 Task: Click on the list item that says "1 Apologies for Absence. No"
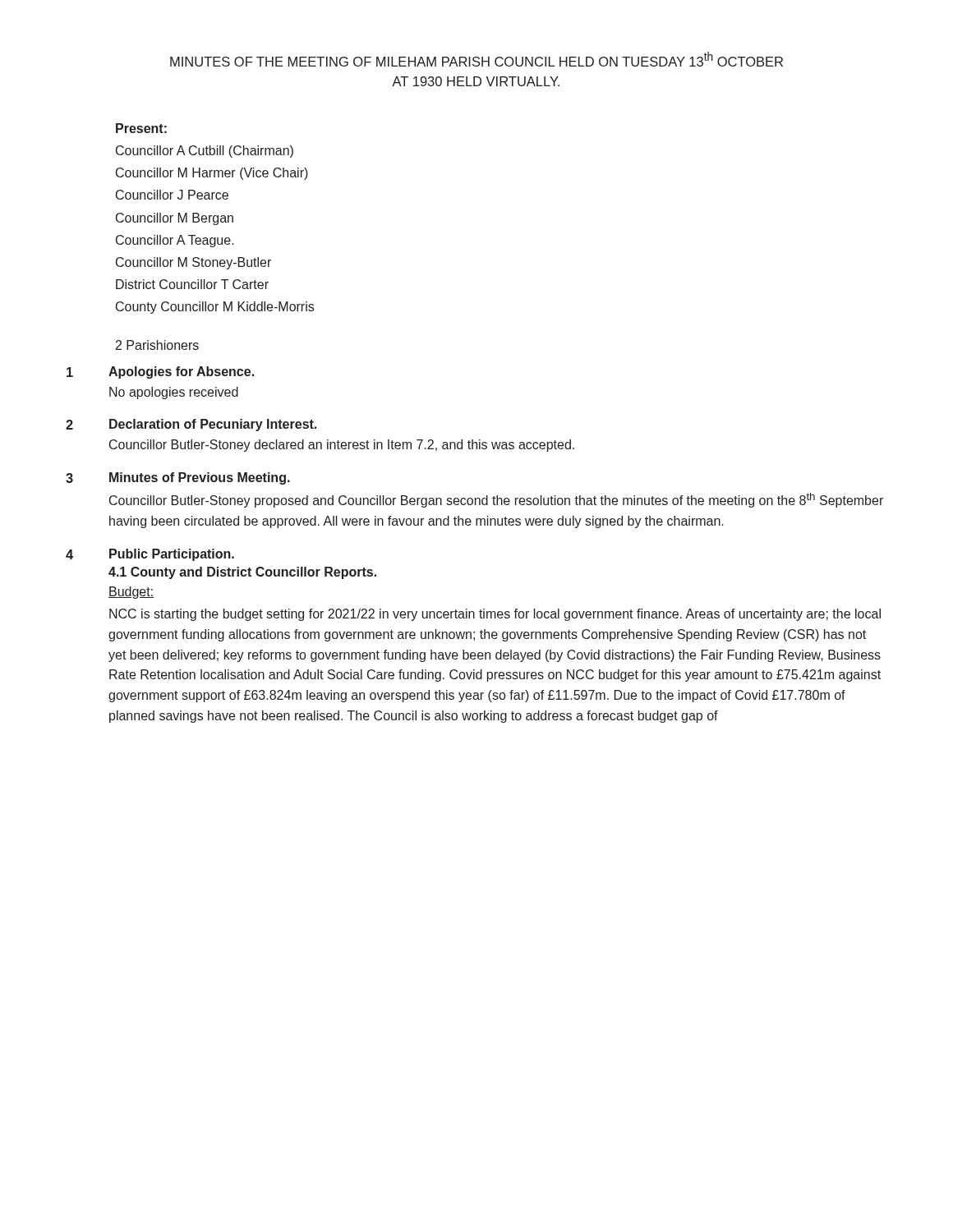point(160,372)
